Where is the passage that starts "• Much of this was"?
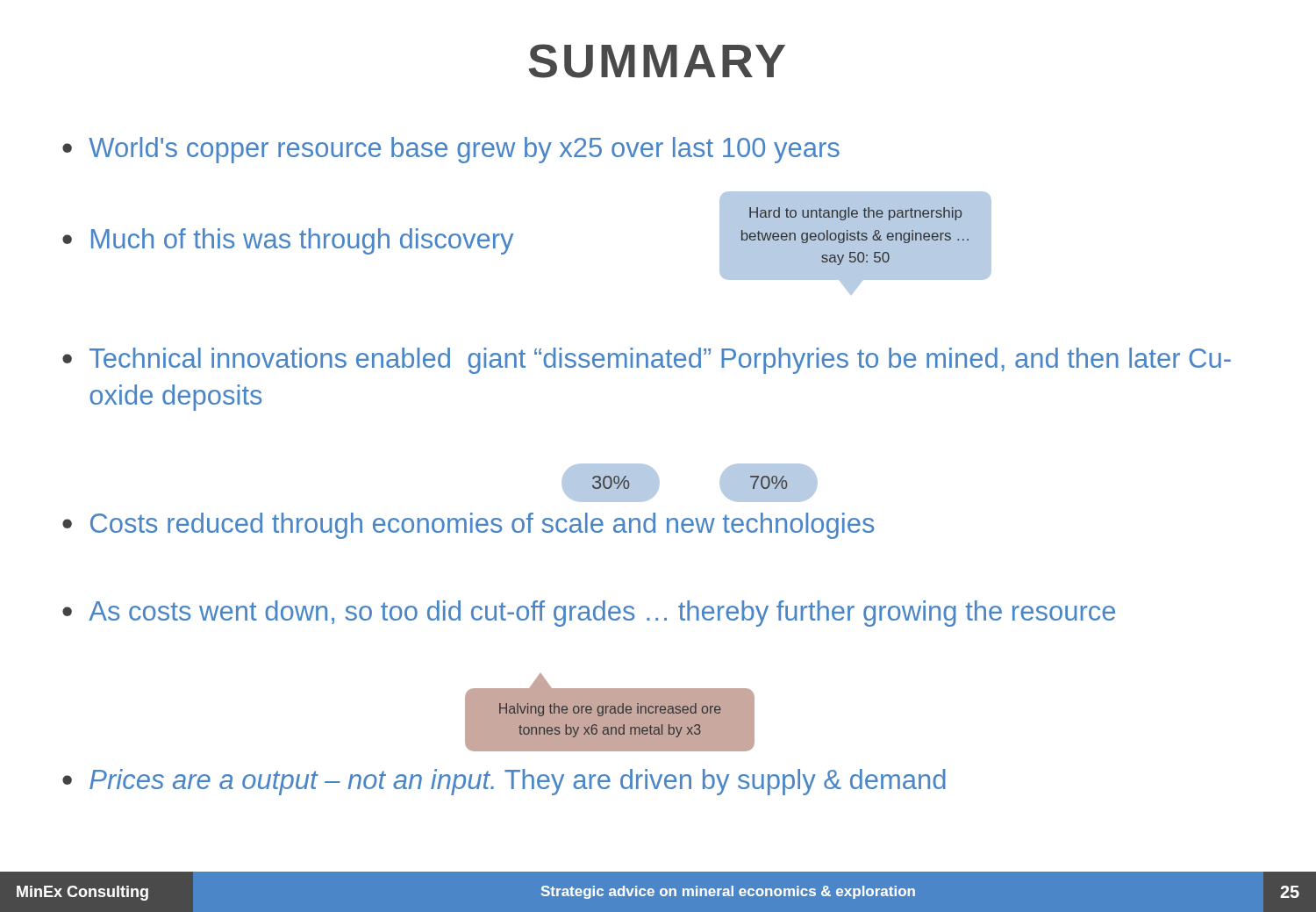Screen dimensions: 912x1316 (x=288, y=242)
